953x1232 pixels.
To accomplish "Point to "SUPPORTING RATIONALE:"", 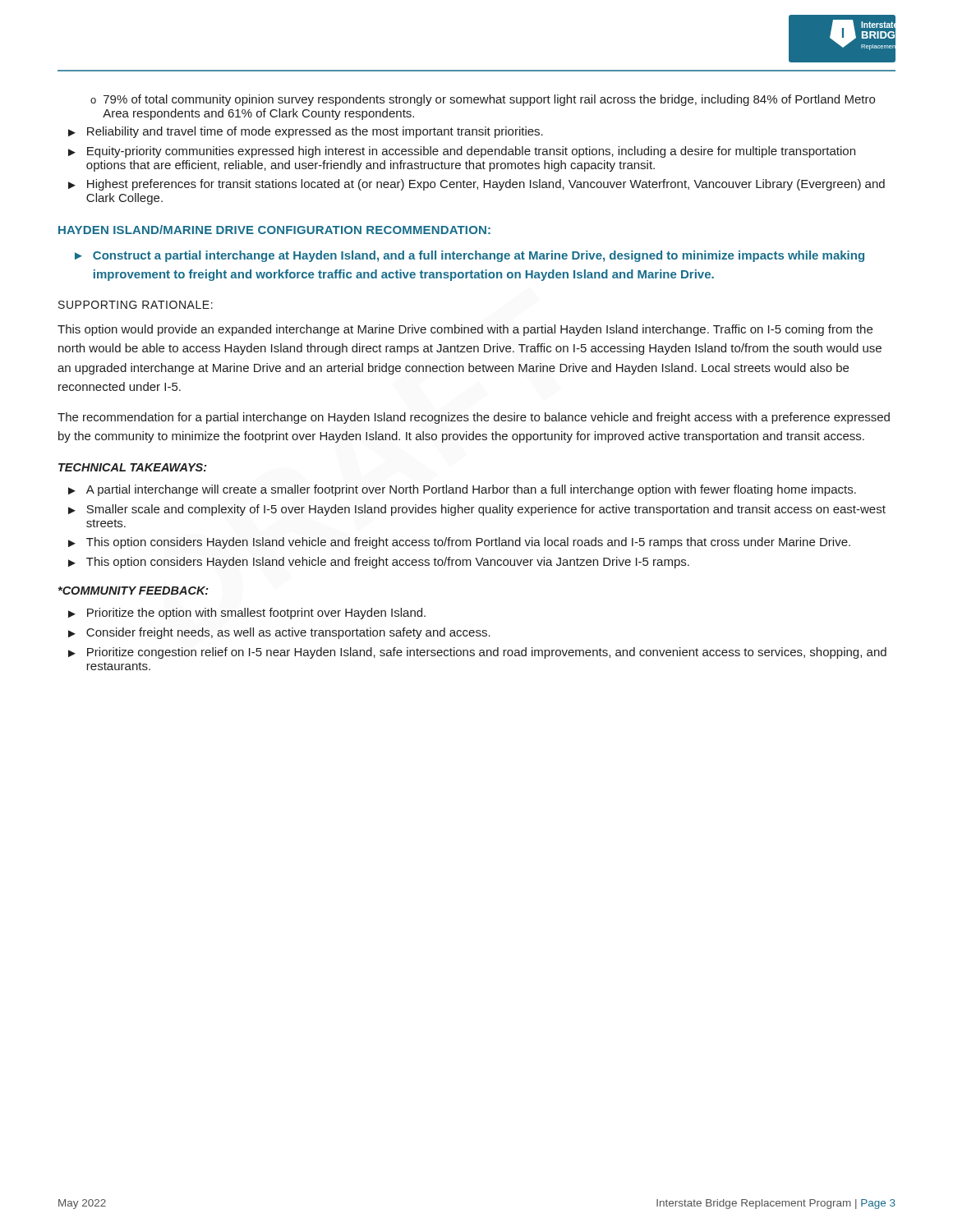I will pyautogui.click(x=136, y=305).
